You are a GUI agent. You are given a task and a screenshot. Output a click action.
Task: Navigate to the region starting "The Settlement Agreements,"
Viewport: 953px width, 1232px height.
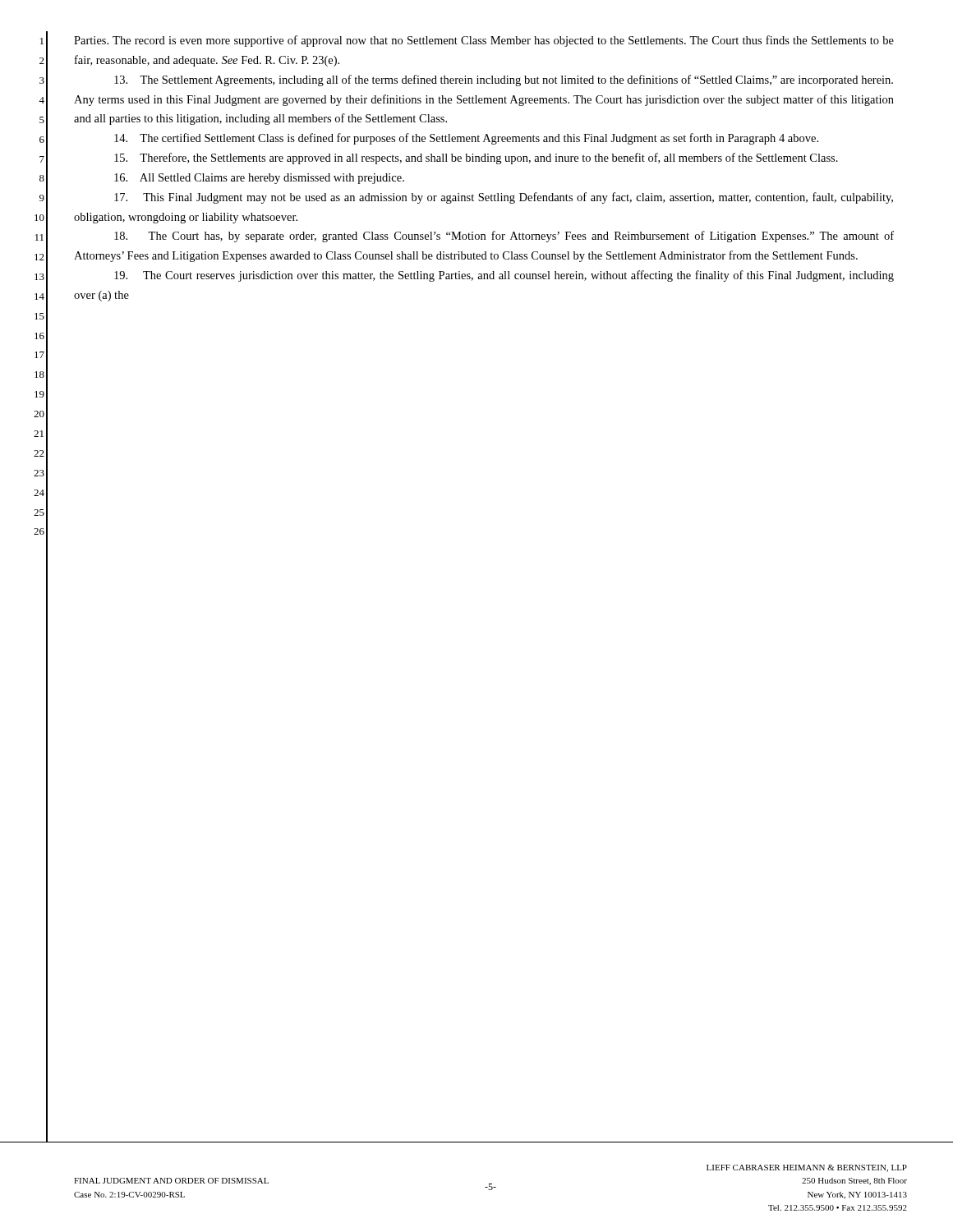(x=484, y=99)
